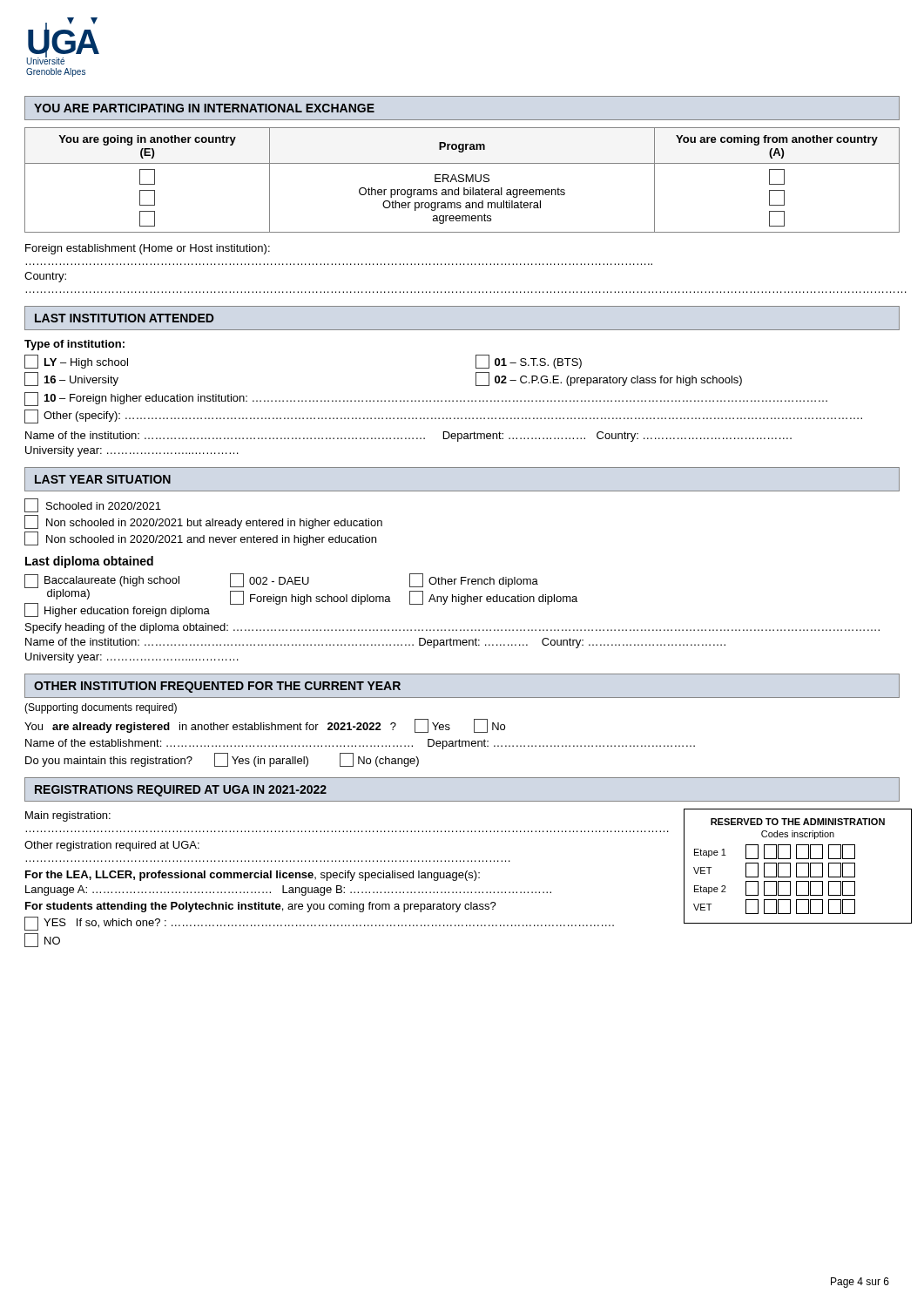This screenshot has width=924, height=1307.
Task: Find the text starting "Last diploma obtained"
Action: (x=89, y=561)
